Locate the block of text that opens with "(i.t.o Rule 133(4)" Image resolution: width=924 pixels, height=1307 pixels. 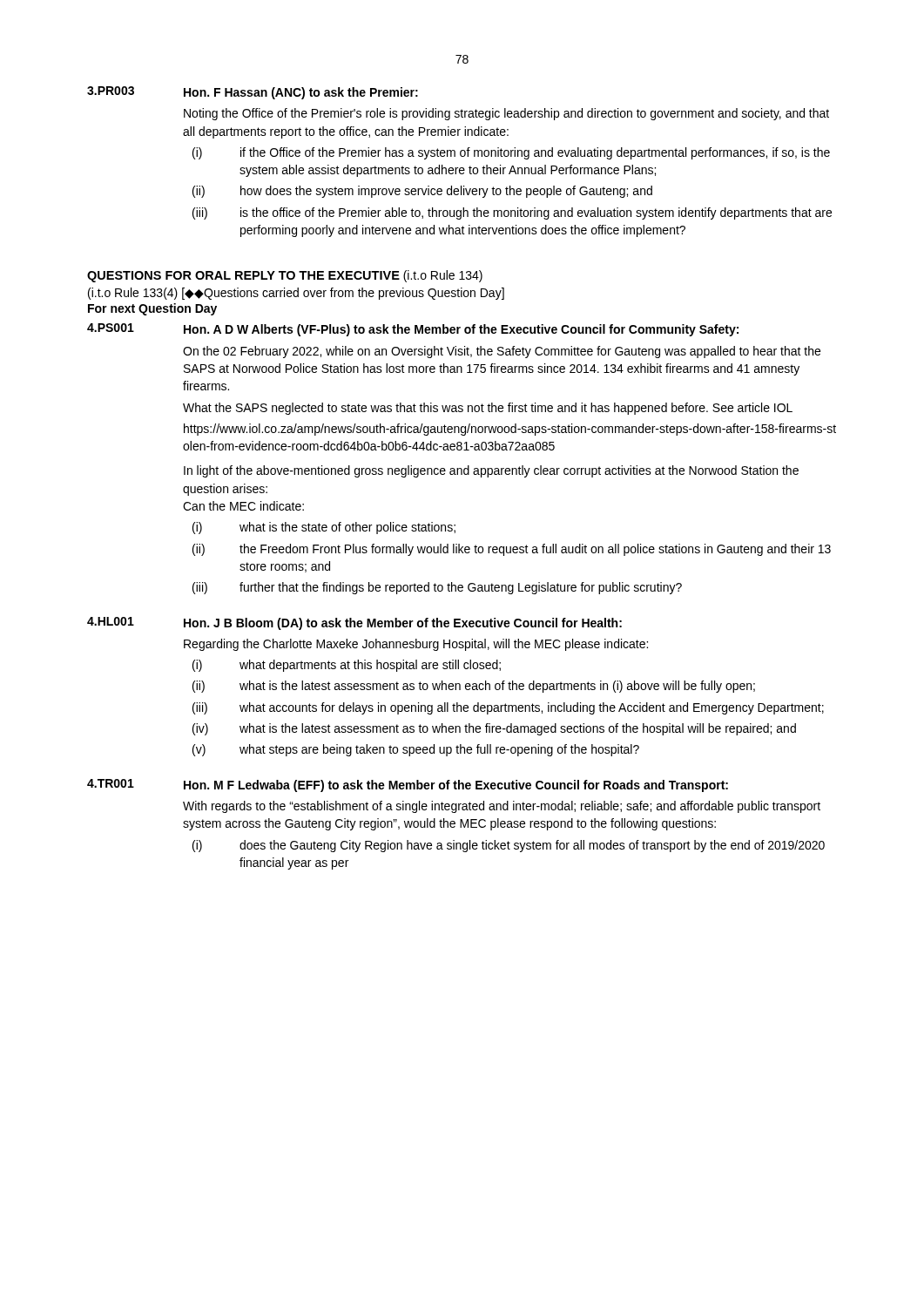296,293
